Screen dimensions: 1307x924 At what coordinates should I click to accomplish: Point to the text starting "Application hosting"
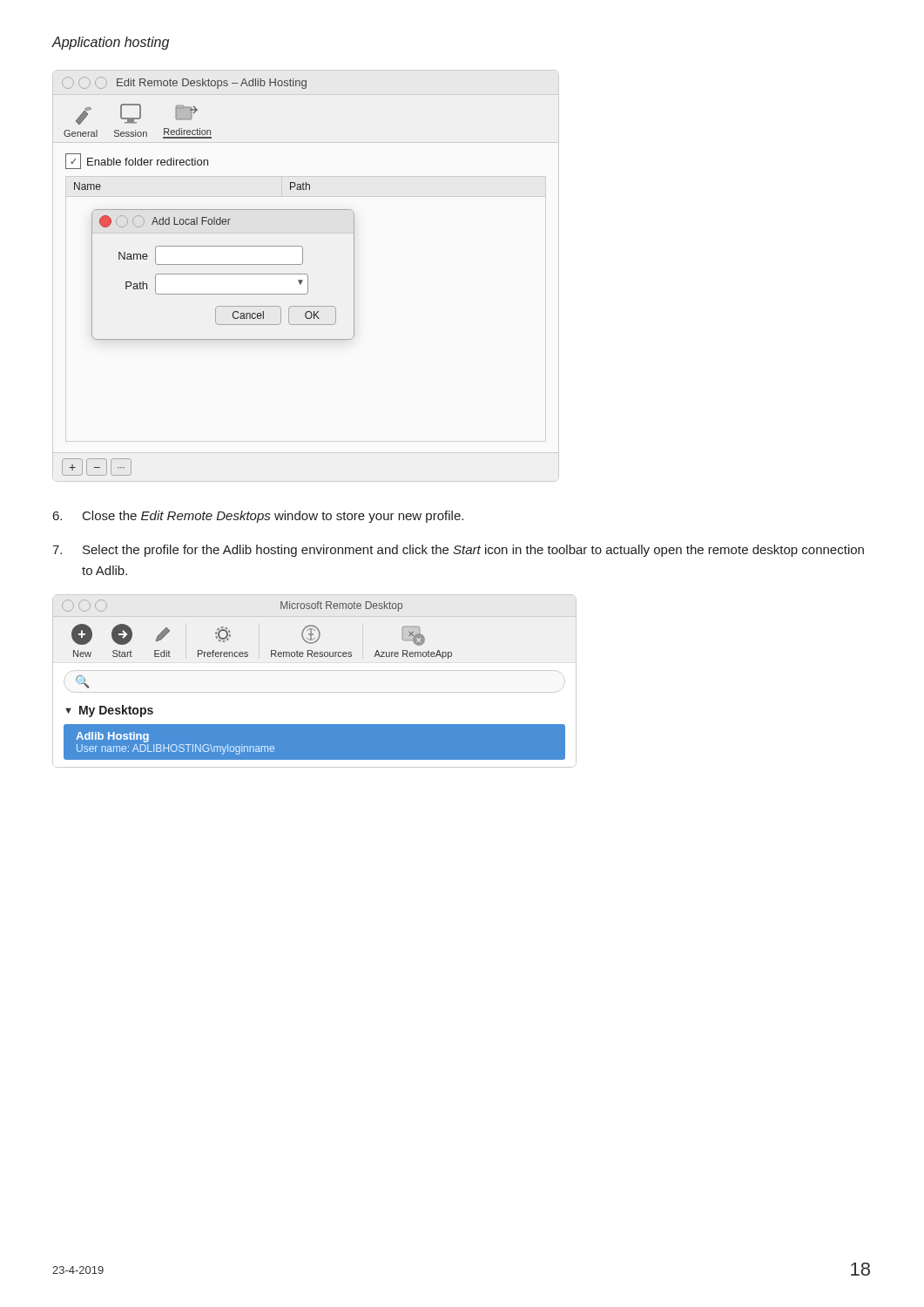[x=111, y=42]
